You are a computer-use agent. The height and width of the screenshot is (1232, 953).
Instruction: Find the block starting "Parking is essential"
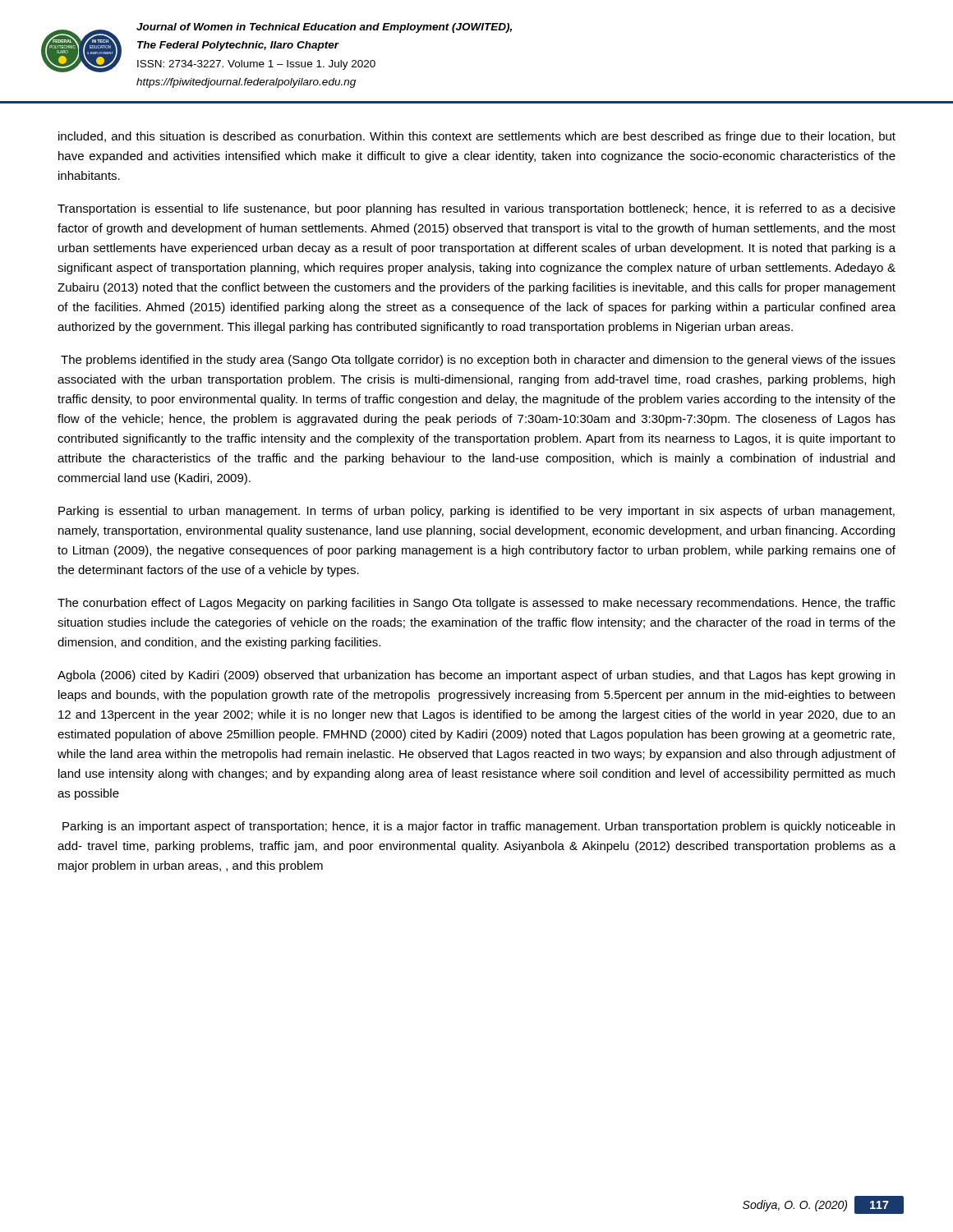coord(476,540)
